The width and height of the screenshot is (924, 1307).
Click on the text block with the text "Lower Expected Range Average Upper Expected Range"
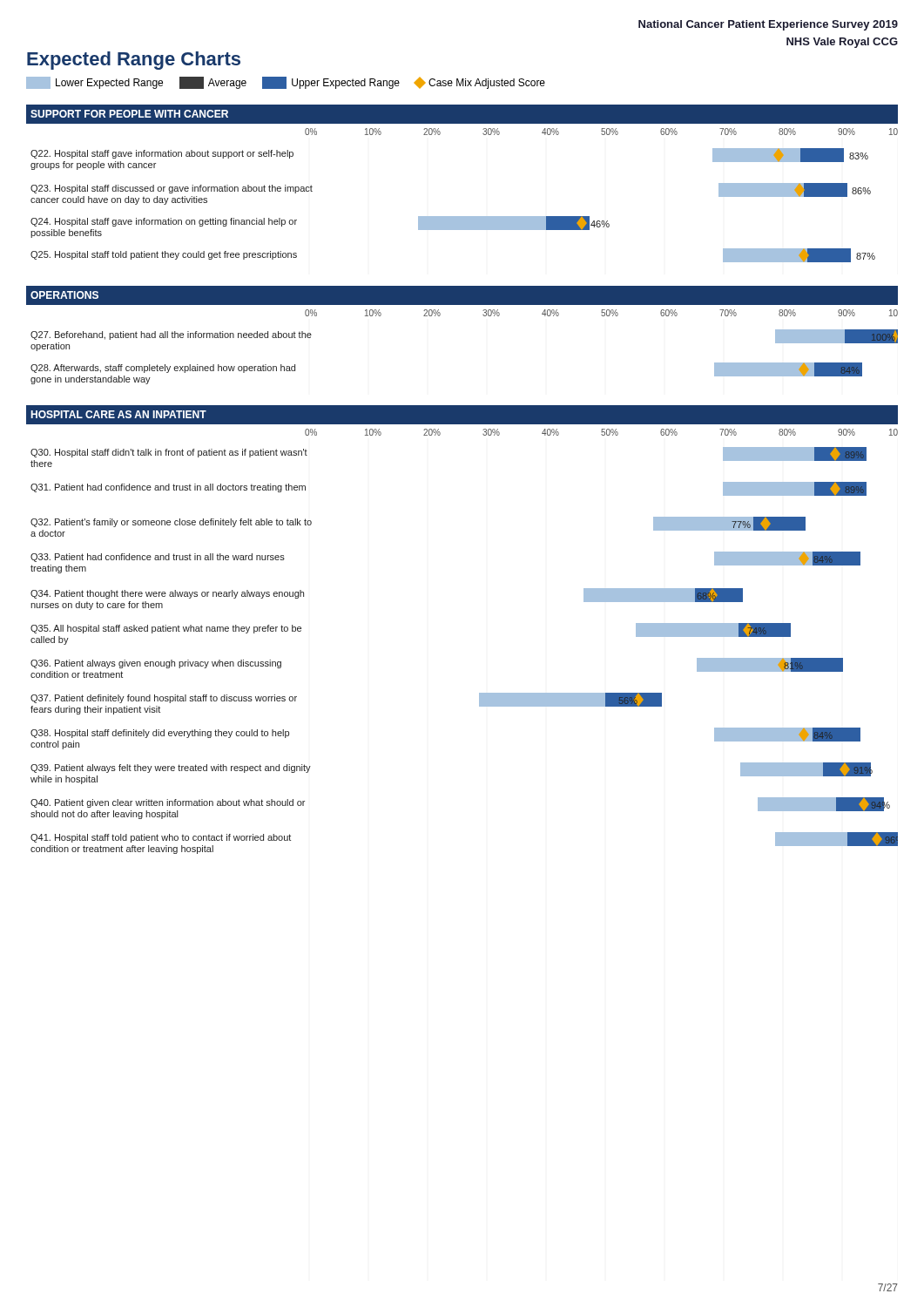pos(286,83)
